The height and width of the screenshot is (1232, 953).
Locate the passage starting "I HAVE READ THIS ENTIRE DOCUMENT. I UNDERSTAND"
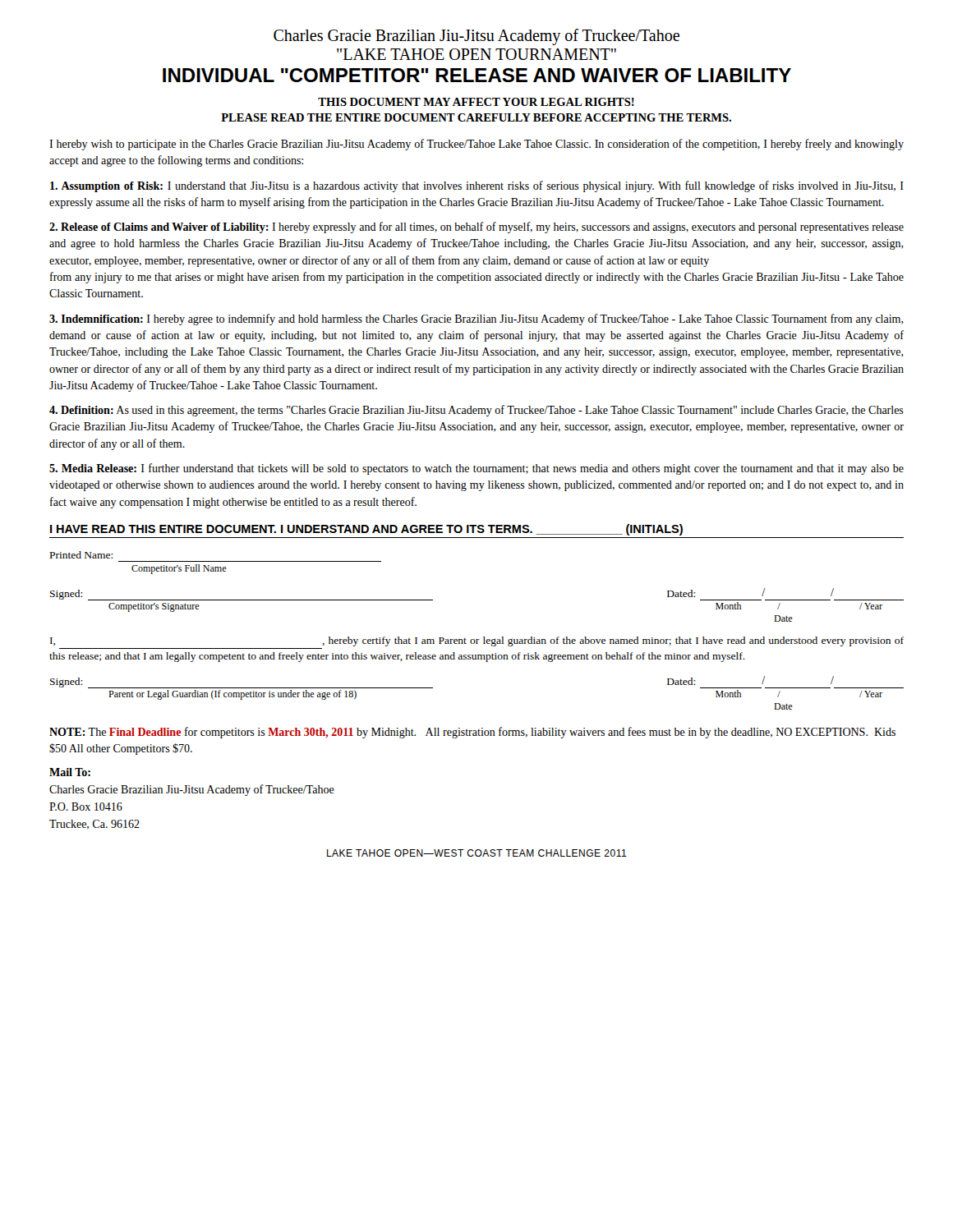366,529
